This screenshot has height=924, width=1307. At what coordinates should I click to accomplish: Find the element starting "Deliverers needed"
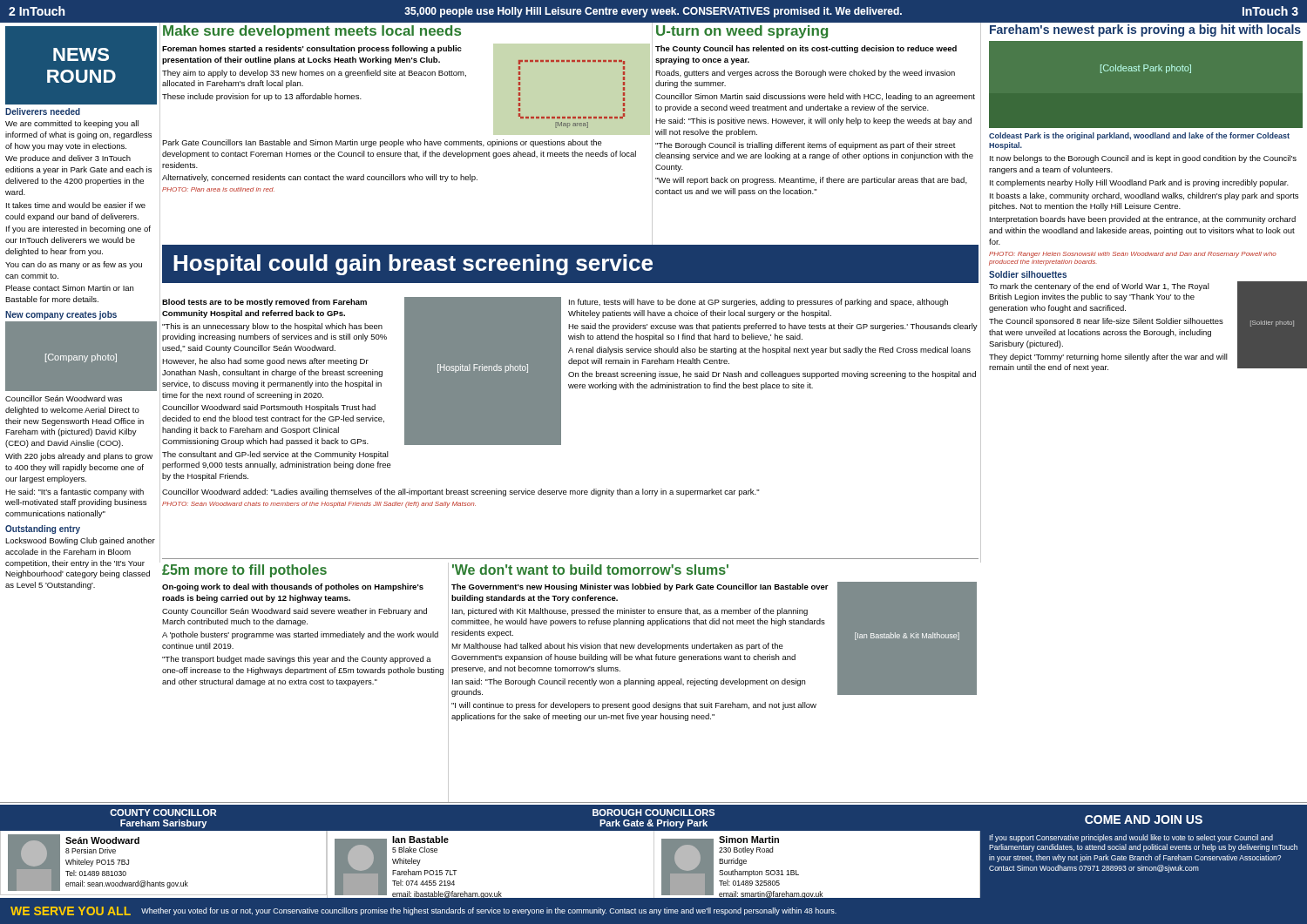pos(43,112)
